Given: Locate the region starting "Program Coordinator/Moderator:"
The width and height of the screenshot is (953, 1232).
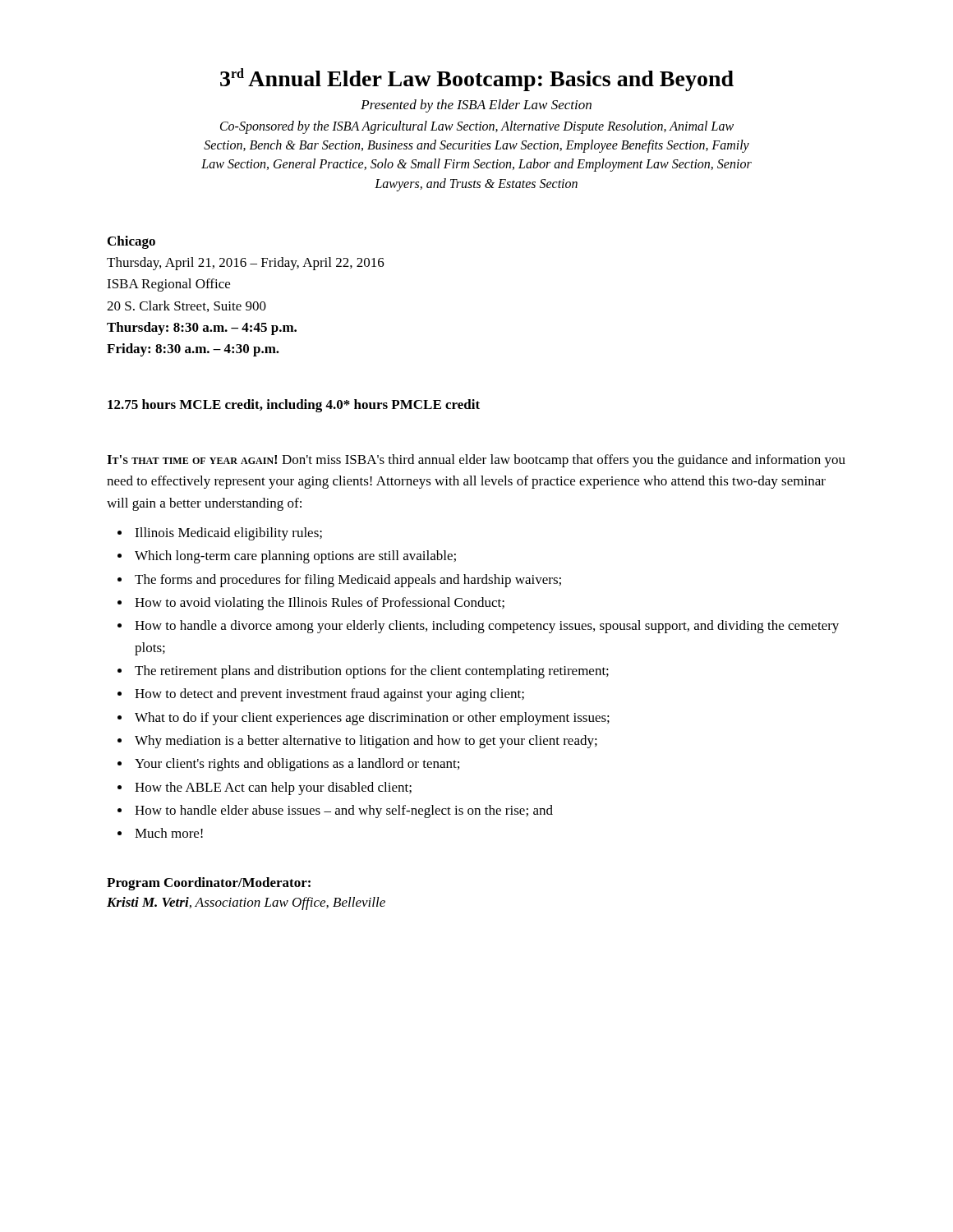Looking at the screenshot, I should (x=209, y=882).
